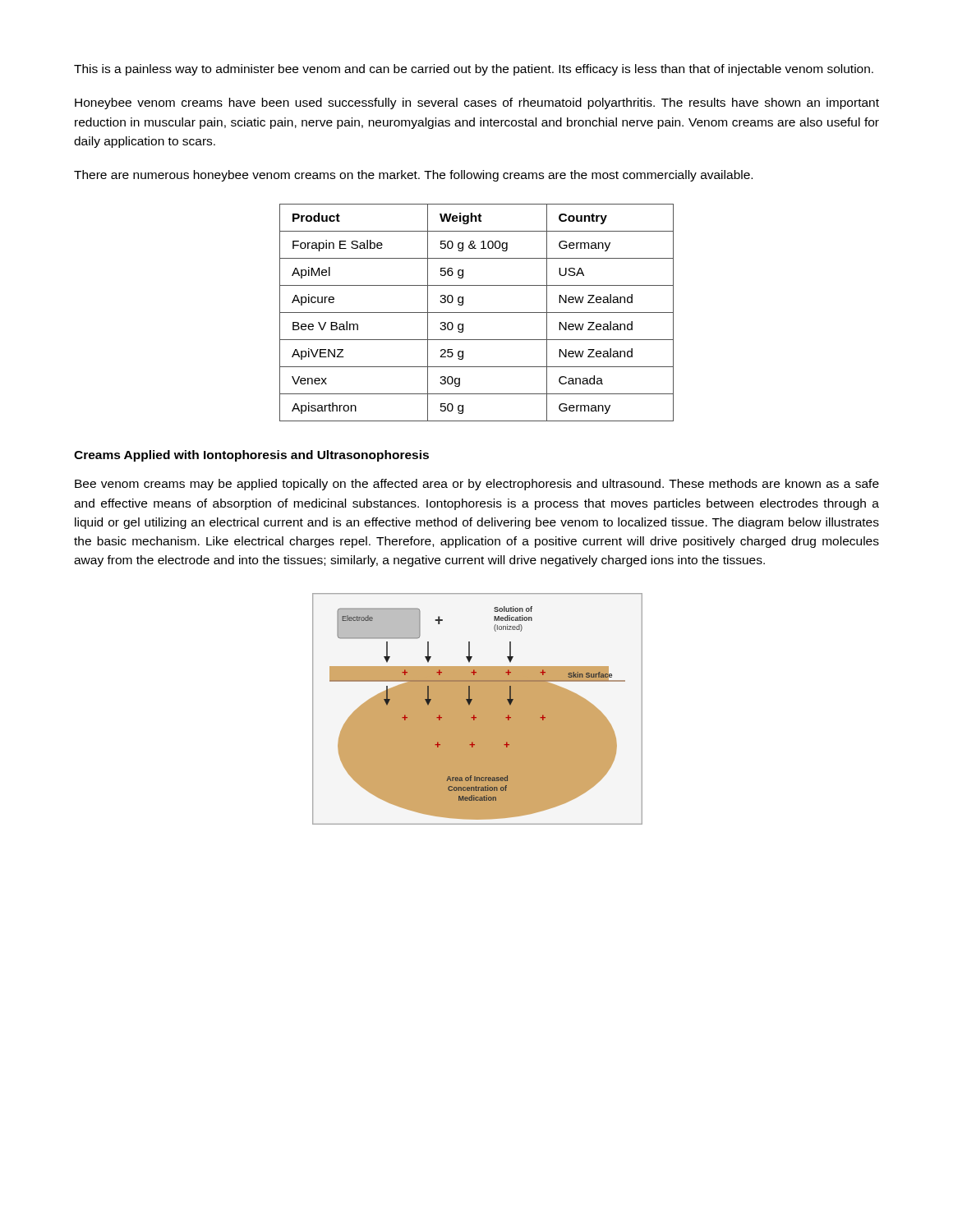
Task: Point to the block beginning "Bee venom creams may be"
Action: pos(476,522)
